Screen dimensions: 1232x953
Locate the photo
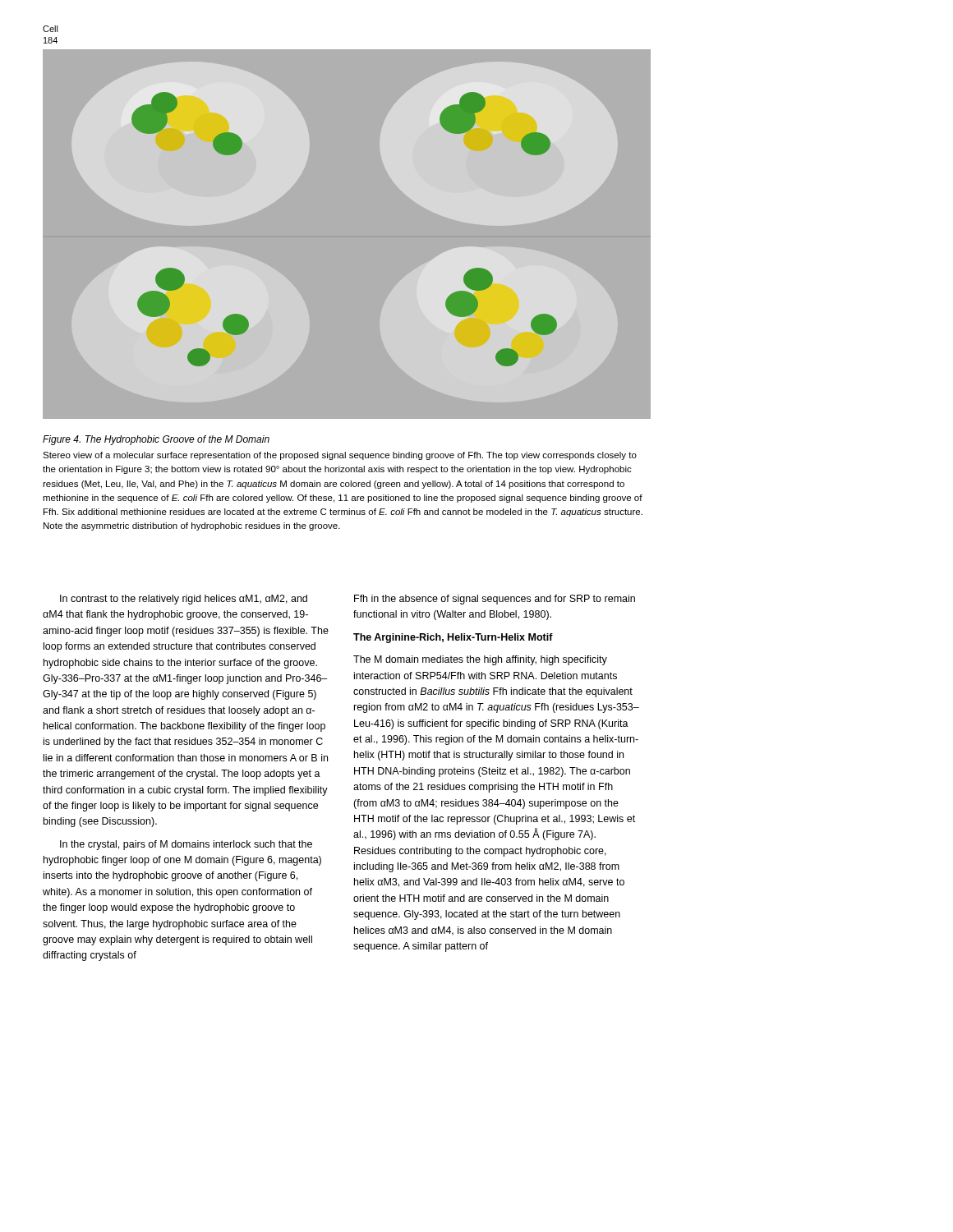click(x=347, y=234)
